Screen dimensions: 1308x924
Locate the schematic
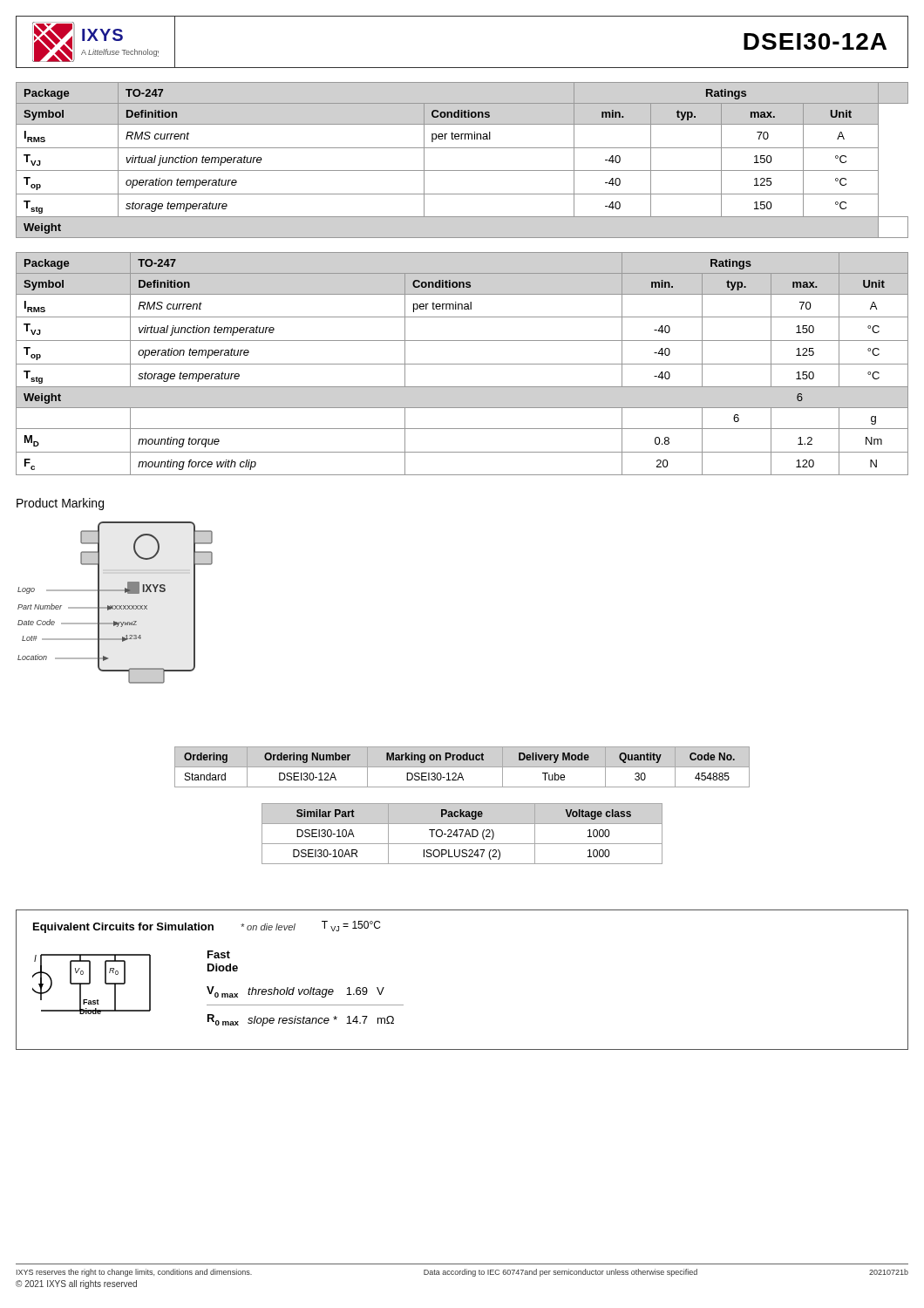coord(102,984)
